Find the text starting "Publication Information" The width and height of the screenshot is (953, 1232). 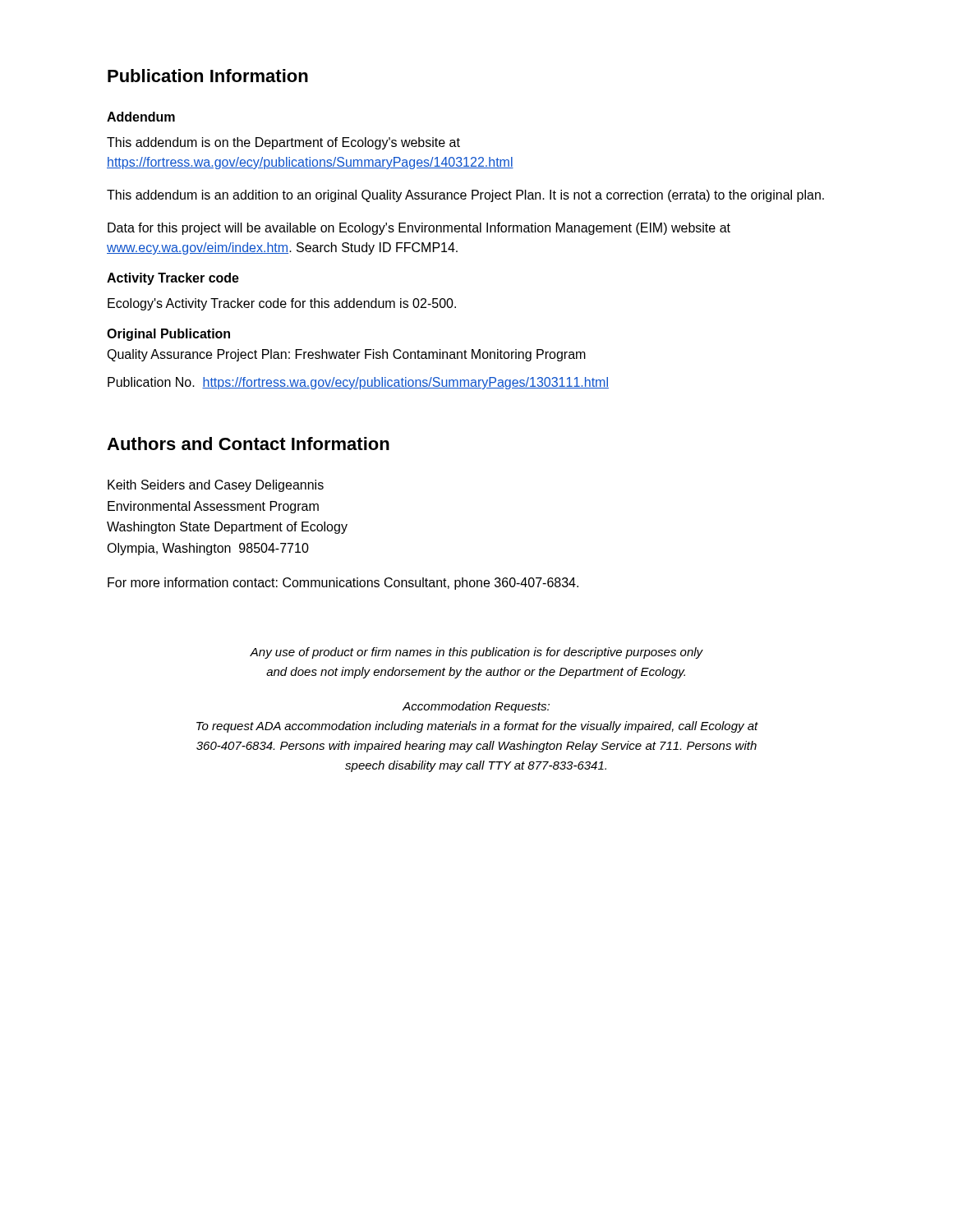point(208,76)
